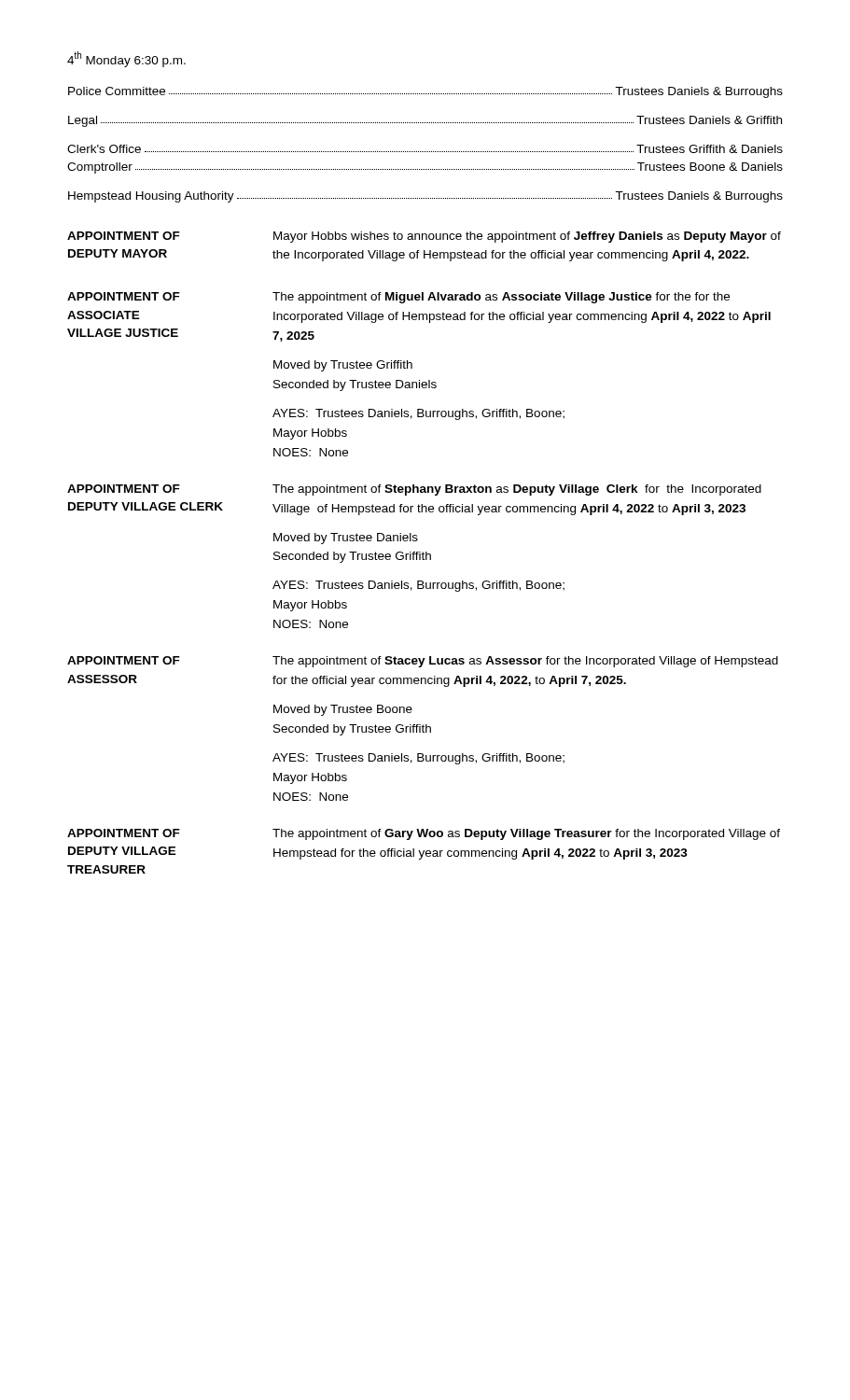Find the block starting "APPOINTMENT OFDEPUTY VILLAGETREASURER"

pyautogui.click(x=124, y=851)
